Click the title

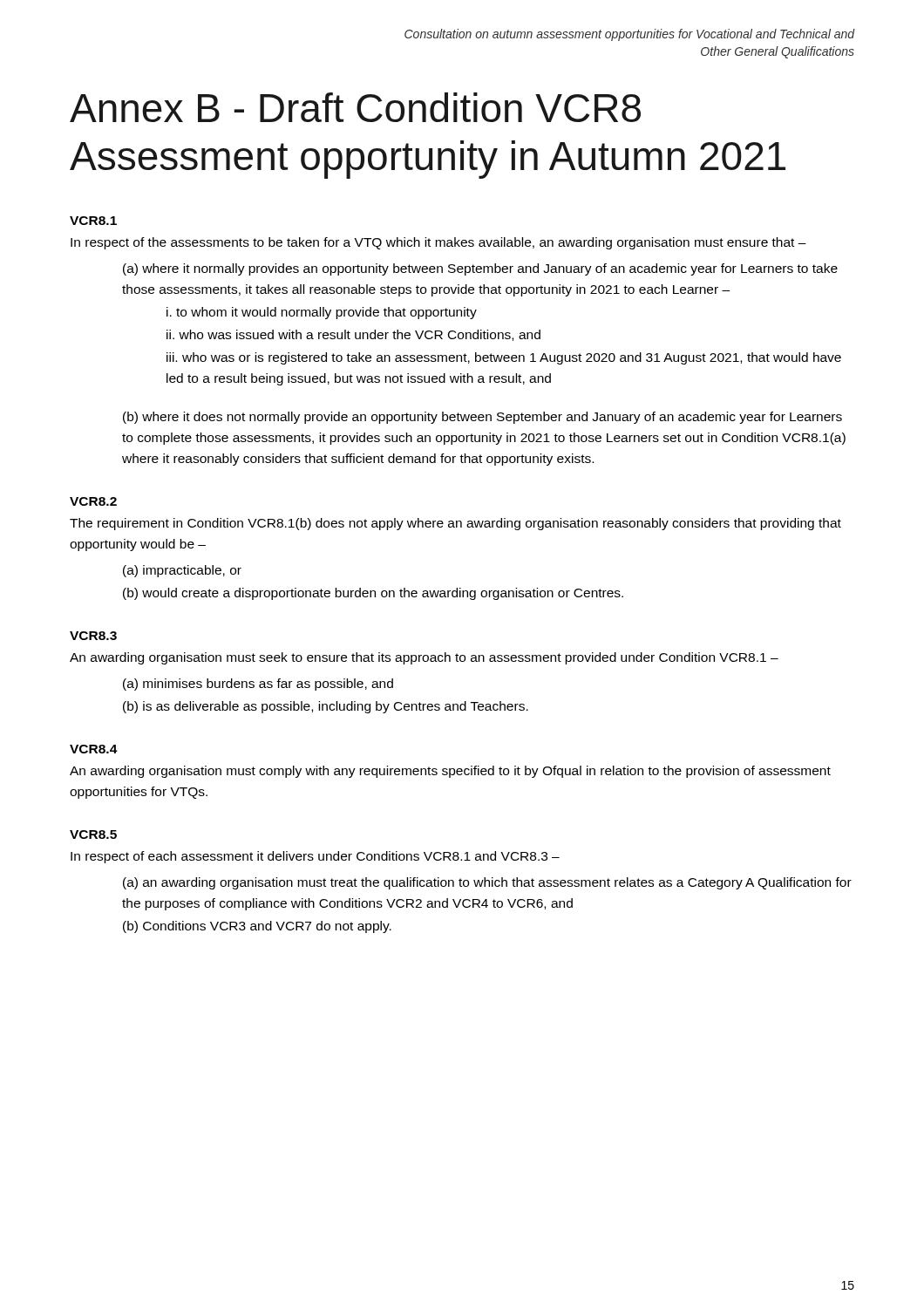(x=462, y=133)
